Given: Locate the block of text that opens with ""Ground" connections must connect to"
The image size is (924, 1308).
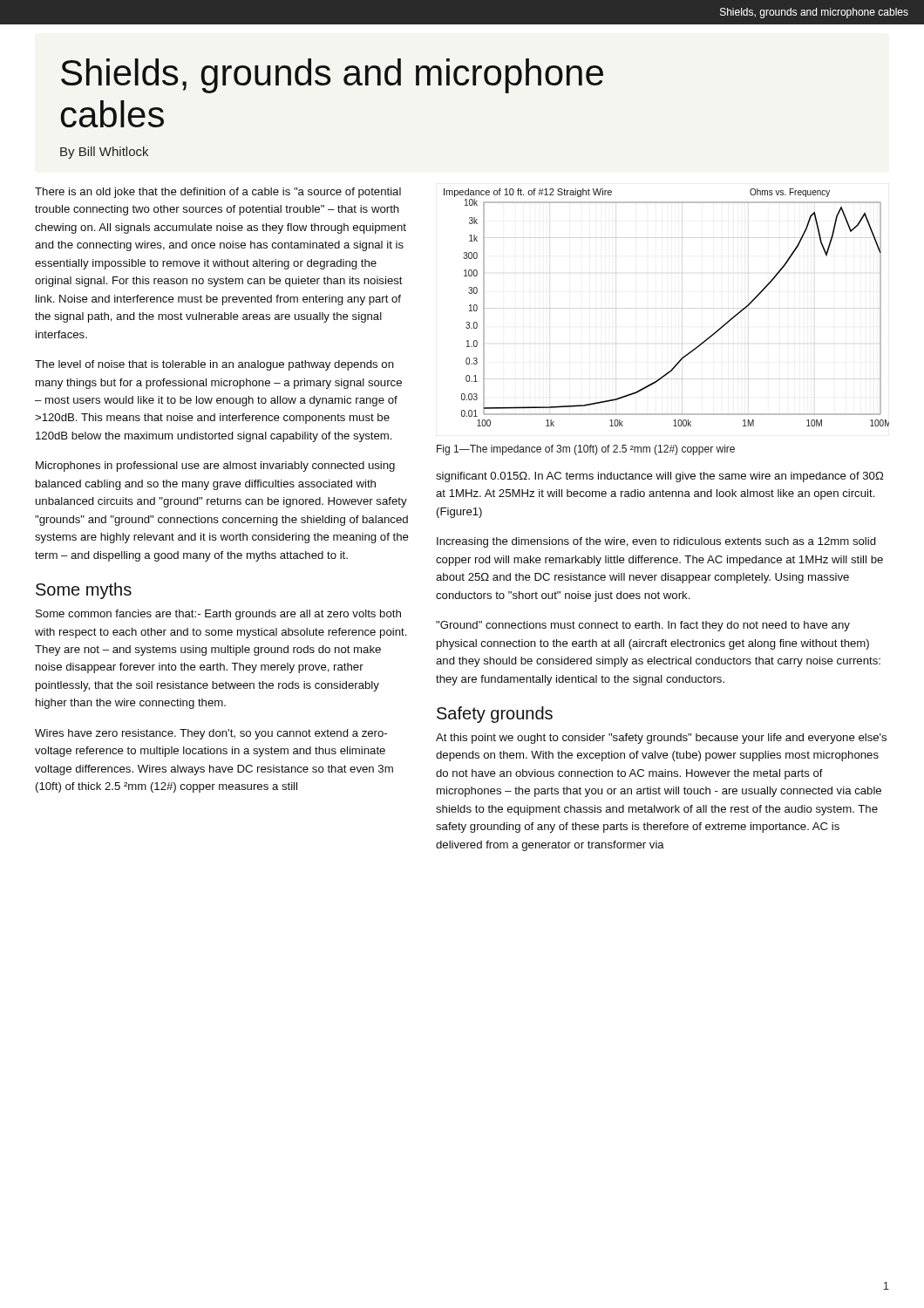Looking at the screenshot, I should [x=659, y=652].
